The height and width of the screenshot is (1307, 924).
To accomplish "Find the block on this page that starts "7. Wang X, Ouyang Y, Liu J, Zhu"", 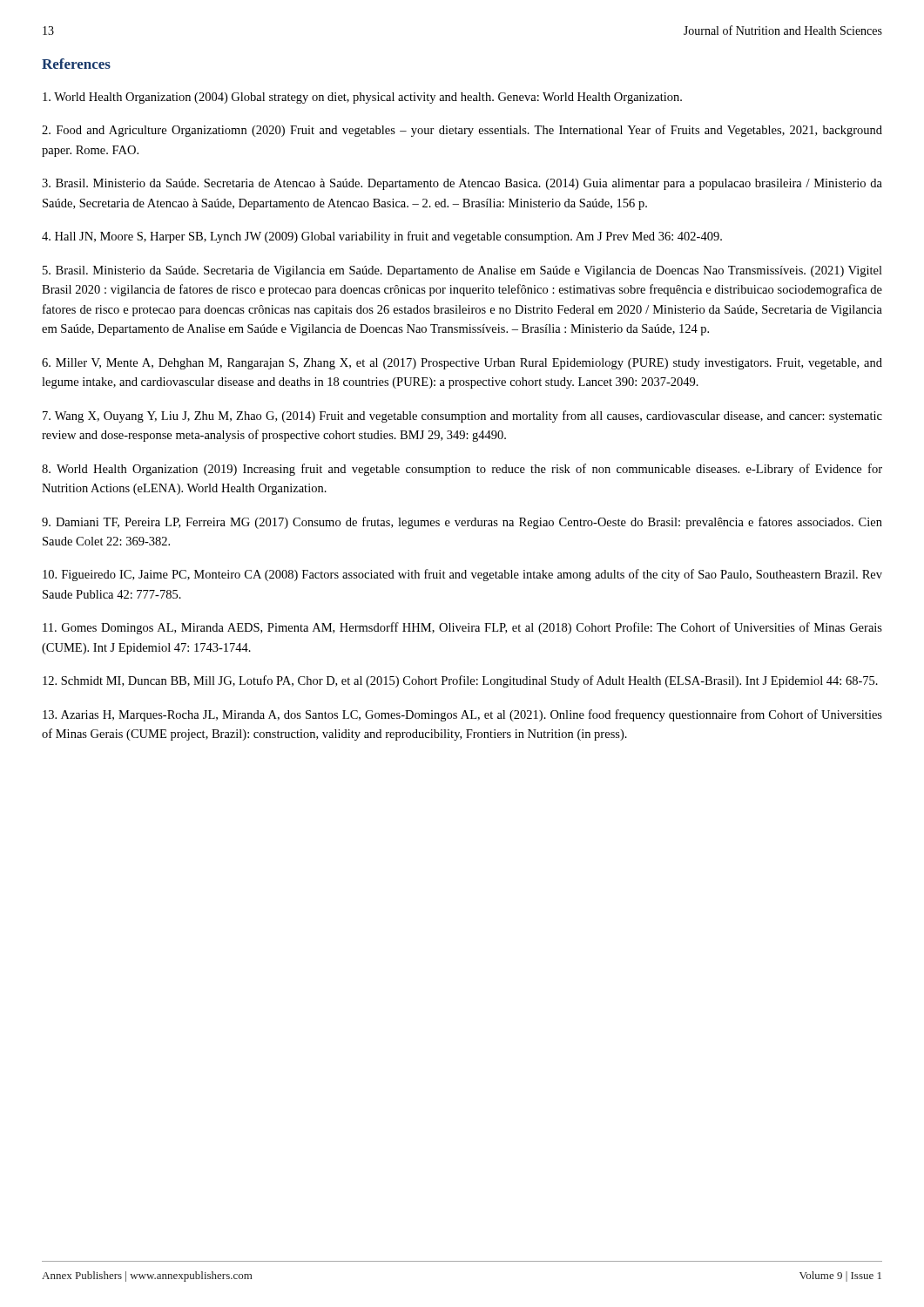I will pyautogui.click(x=462, y=425).
